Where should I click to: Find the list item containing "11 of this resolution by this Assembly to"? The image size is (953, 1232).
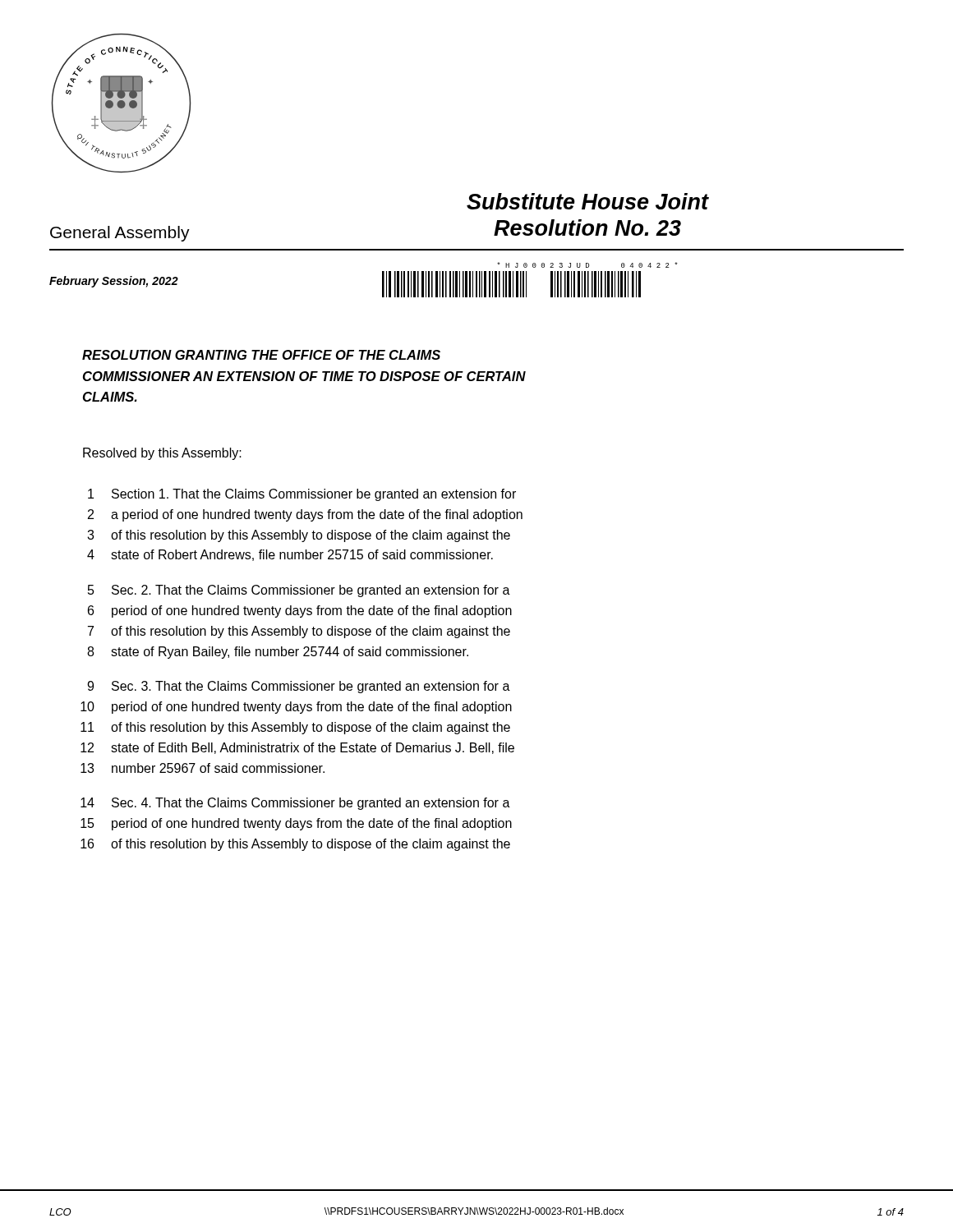tap(468, 728)
